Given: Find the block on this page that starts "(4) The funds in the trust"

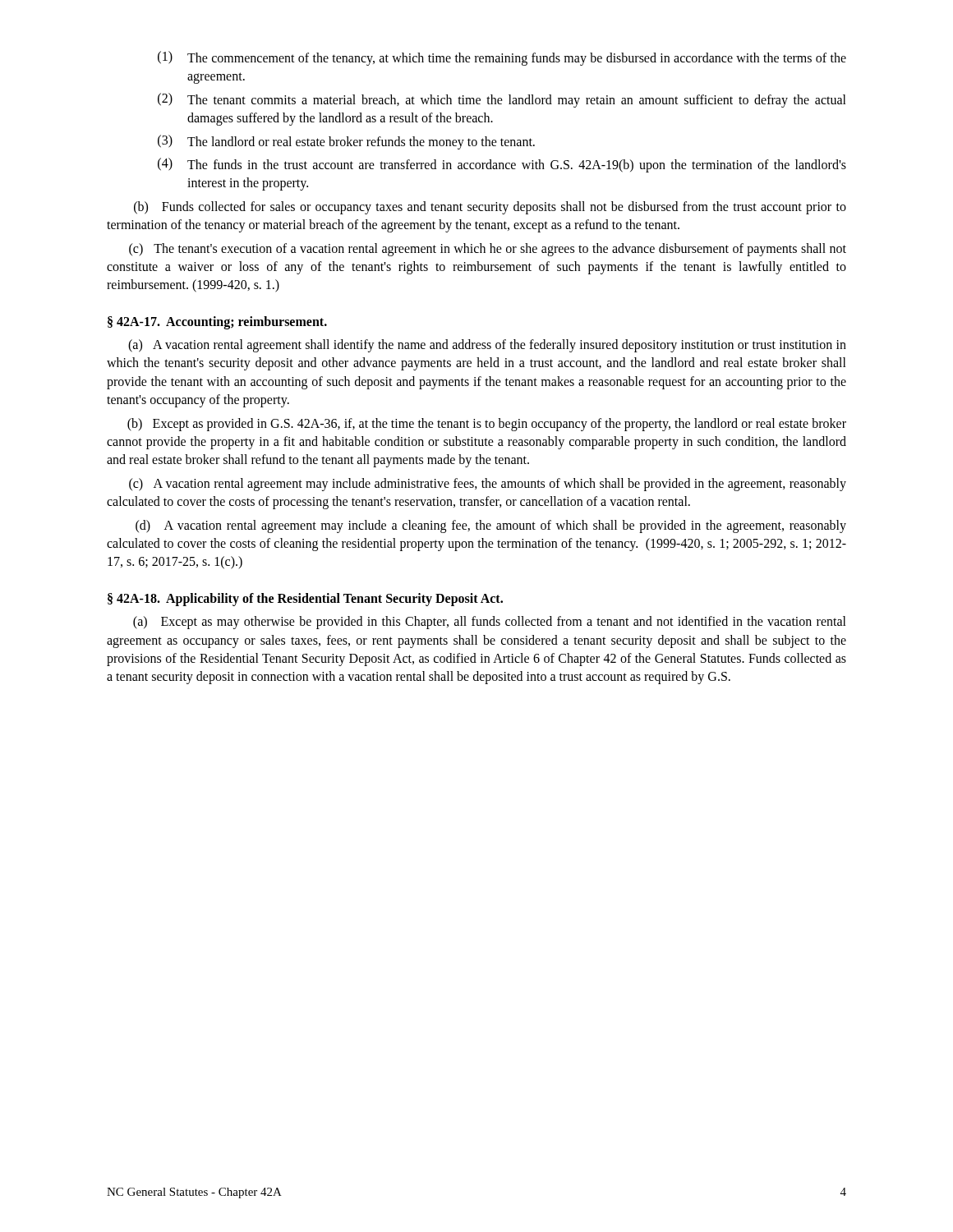Looking at the screenshot, I should coord(476,174).
